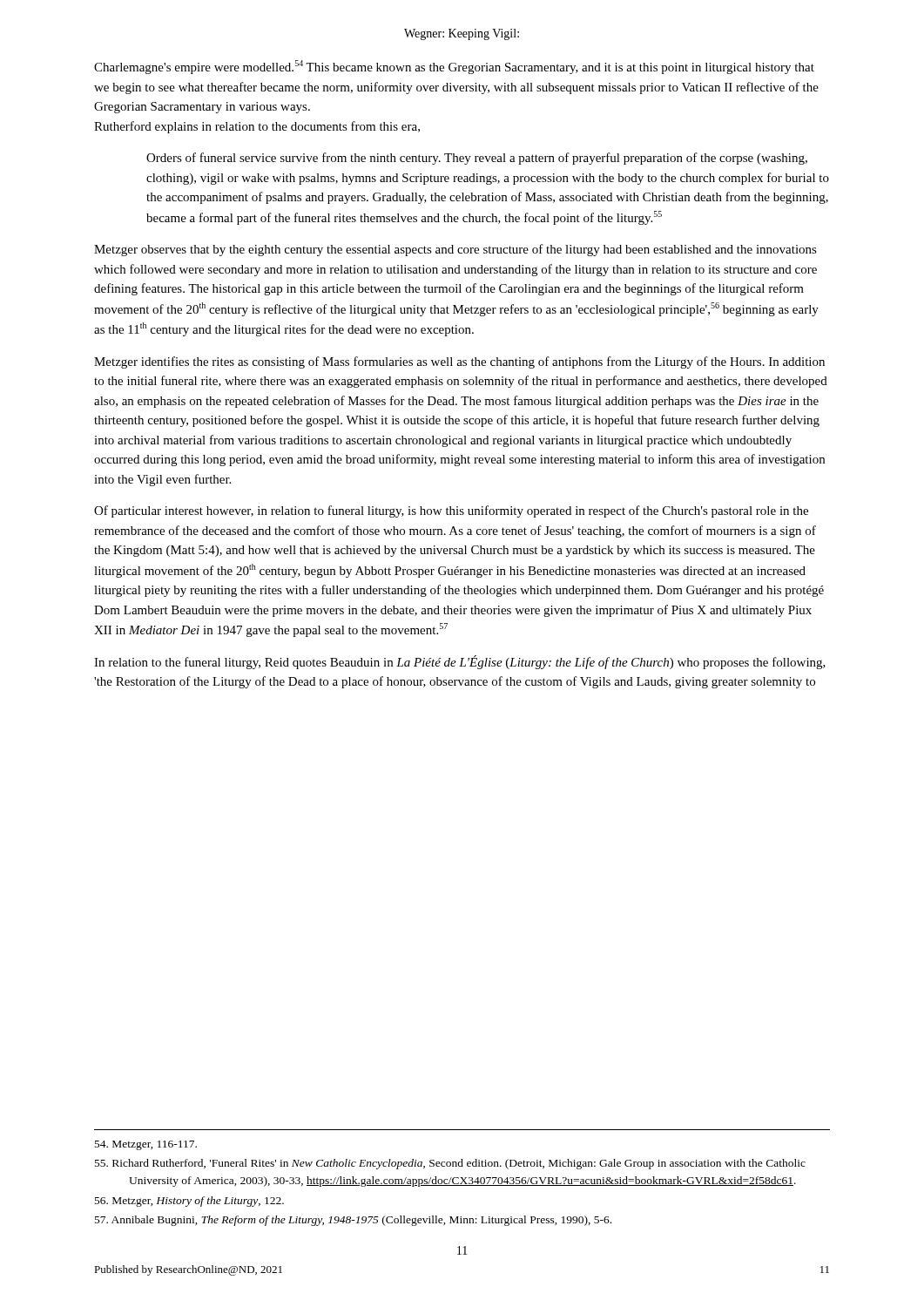Click on the text block that reads "Of particular interest however, in relation to"
This screenshot has height=1307, width=924.
point(462,571)
